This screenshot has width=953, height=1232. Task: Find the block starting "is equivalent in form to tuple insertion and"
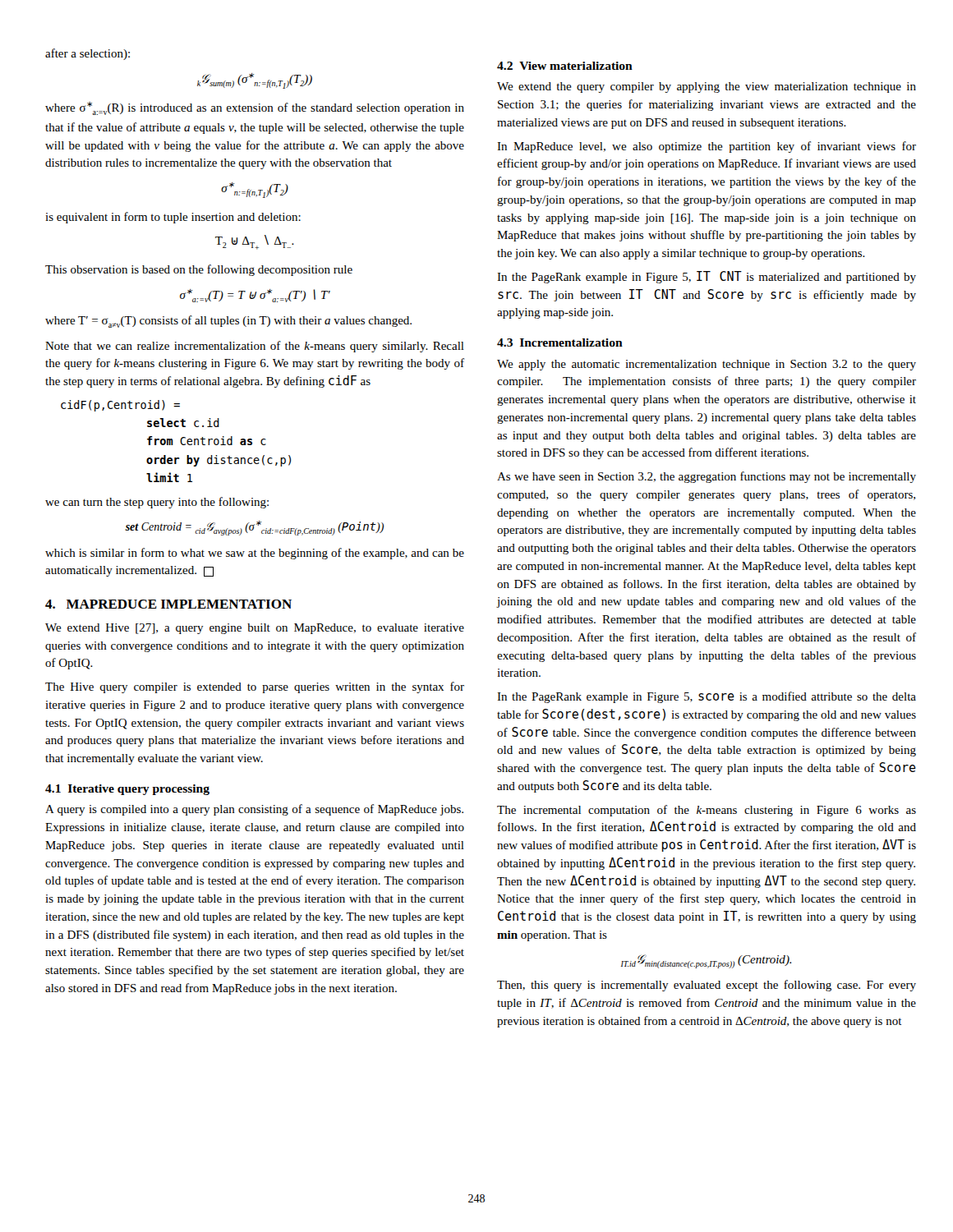(255, 217)
